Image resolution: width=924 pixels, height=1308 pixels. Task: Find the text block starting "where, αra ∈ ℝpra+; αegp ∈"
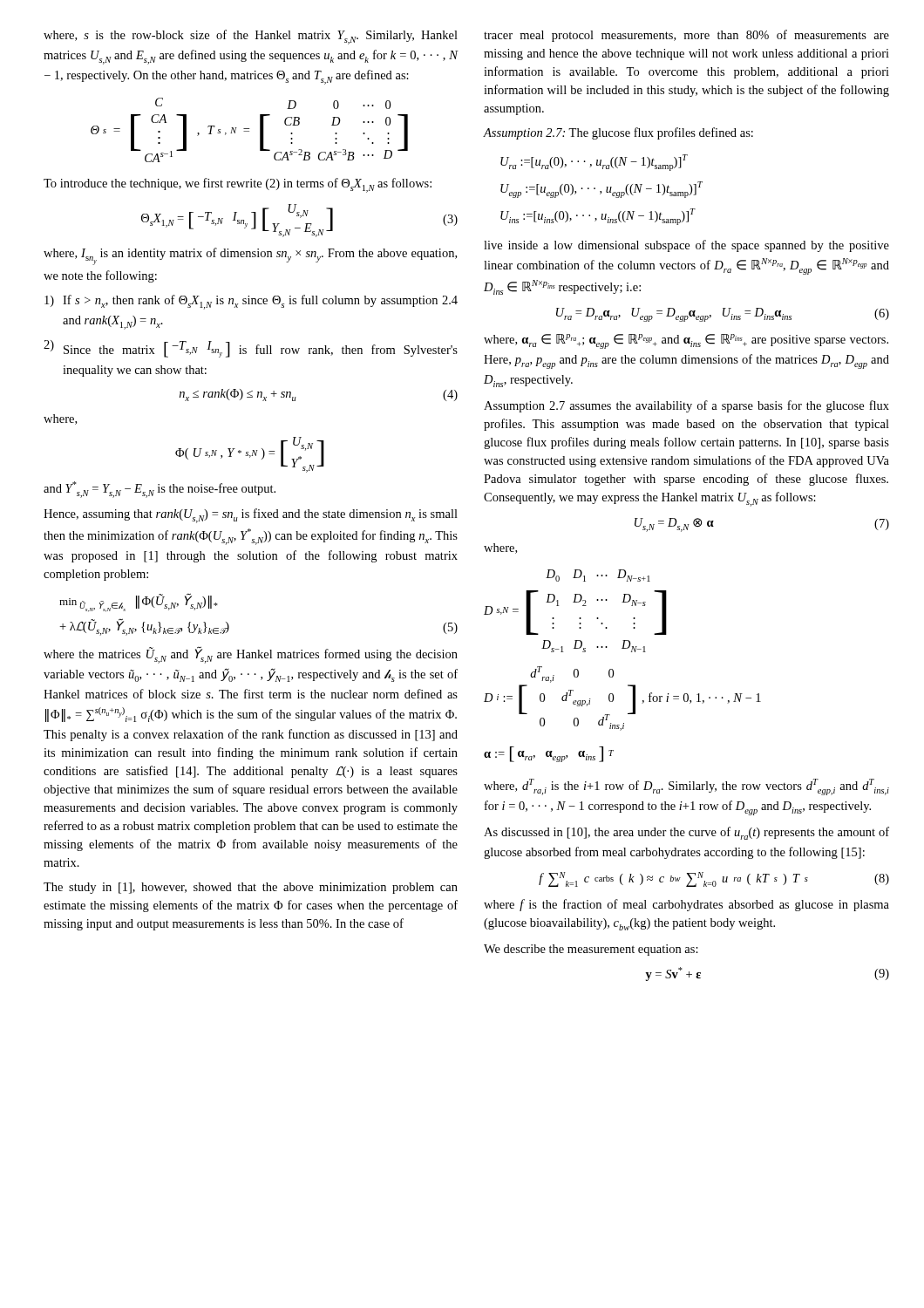[x=686, y=418]
